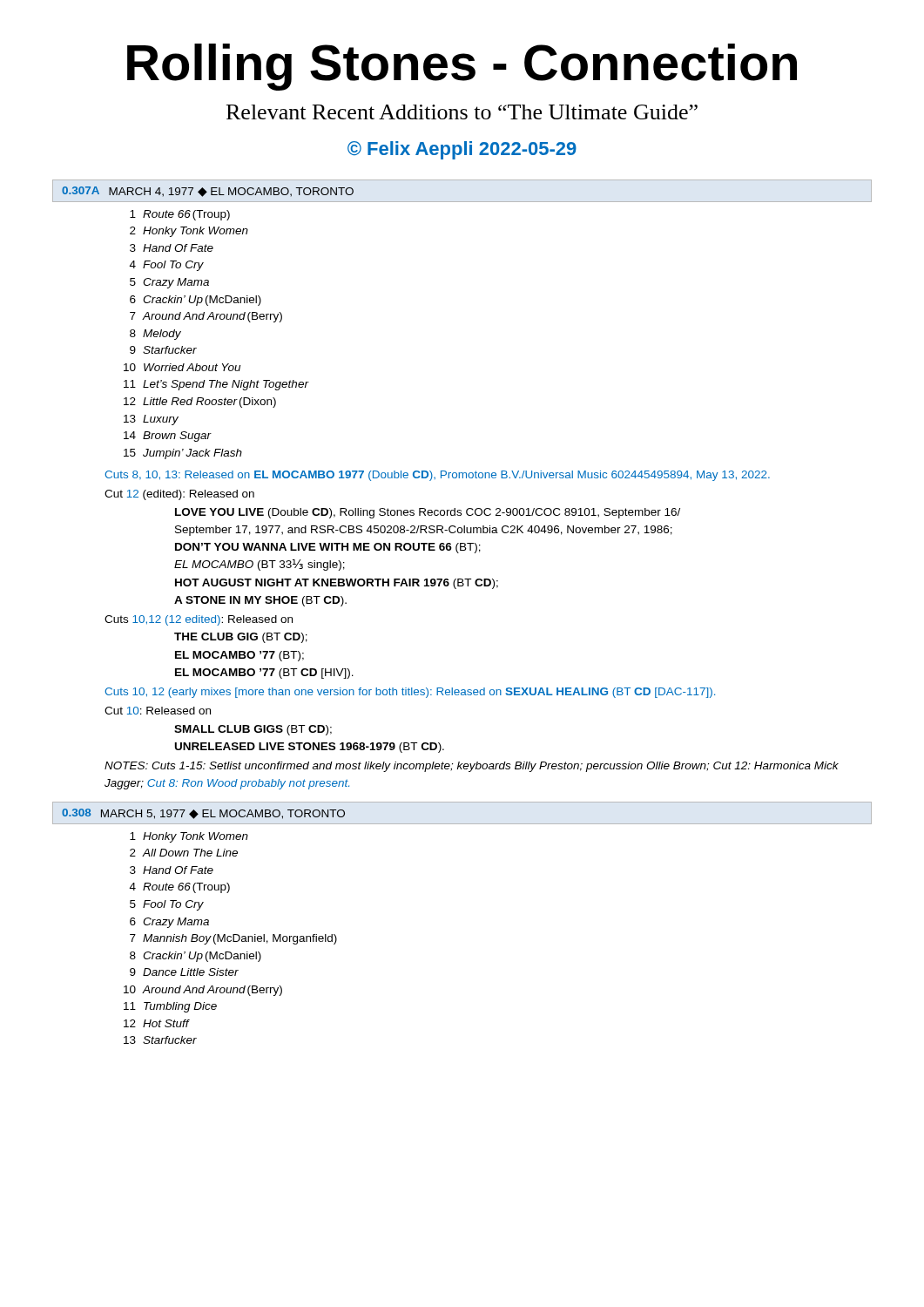
Task: Click on the text block with the text "Cut 12 (edited): Released on LOVE YOU"
Action: (488, 548)
